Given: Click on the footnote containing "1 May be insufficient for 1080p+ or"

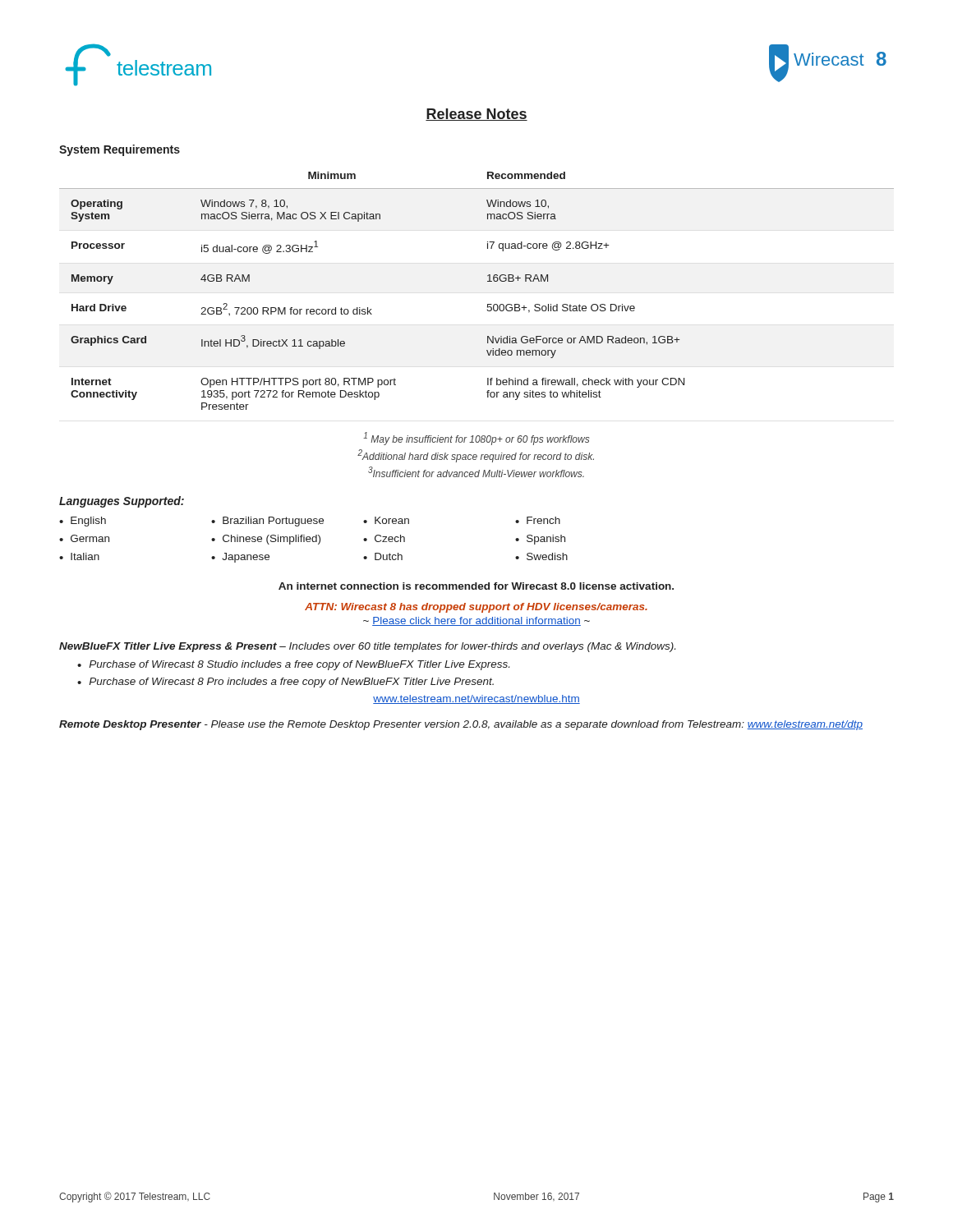Looking at the screenshot, I should click(476, 455).
